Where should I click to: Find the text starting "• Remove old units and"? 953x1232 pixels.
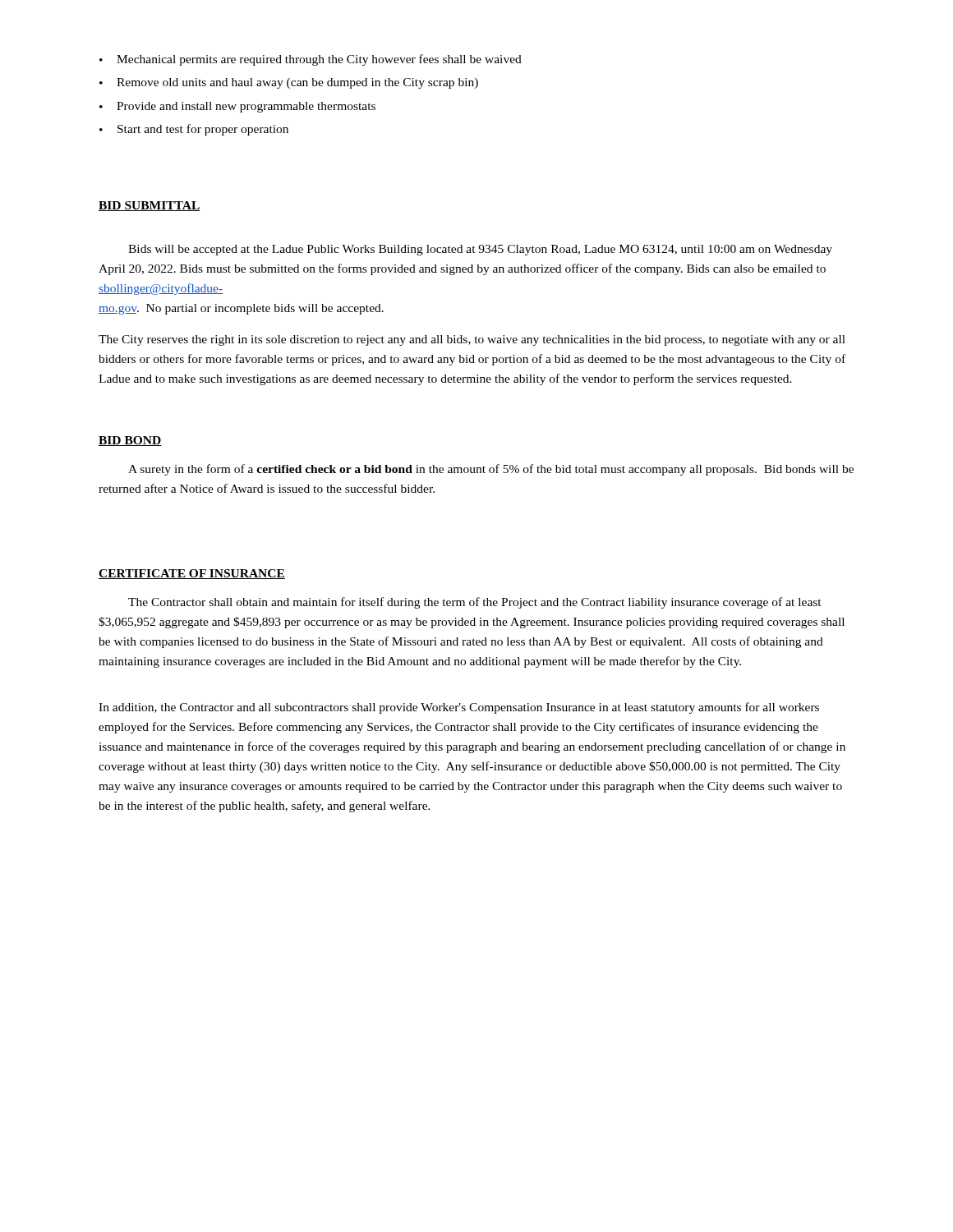[288, 82]
